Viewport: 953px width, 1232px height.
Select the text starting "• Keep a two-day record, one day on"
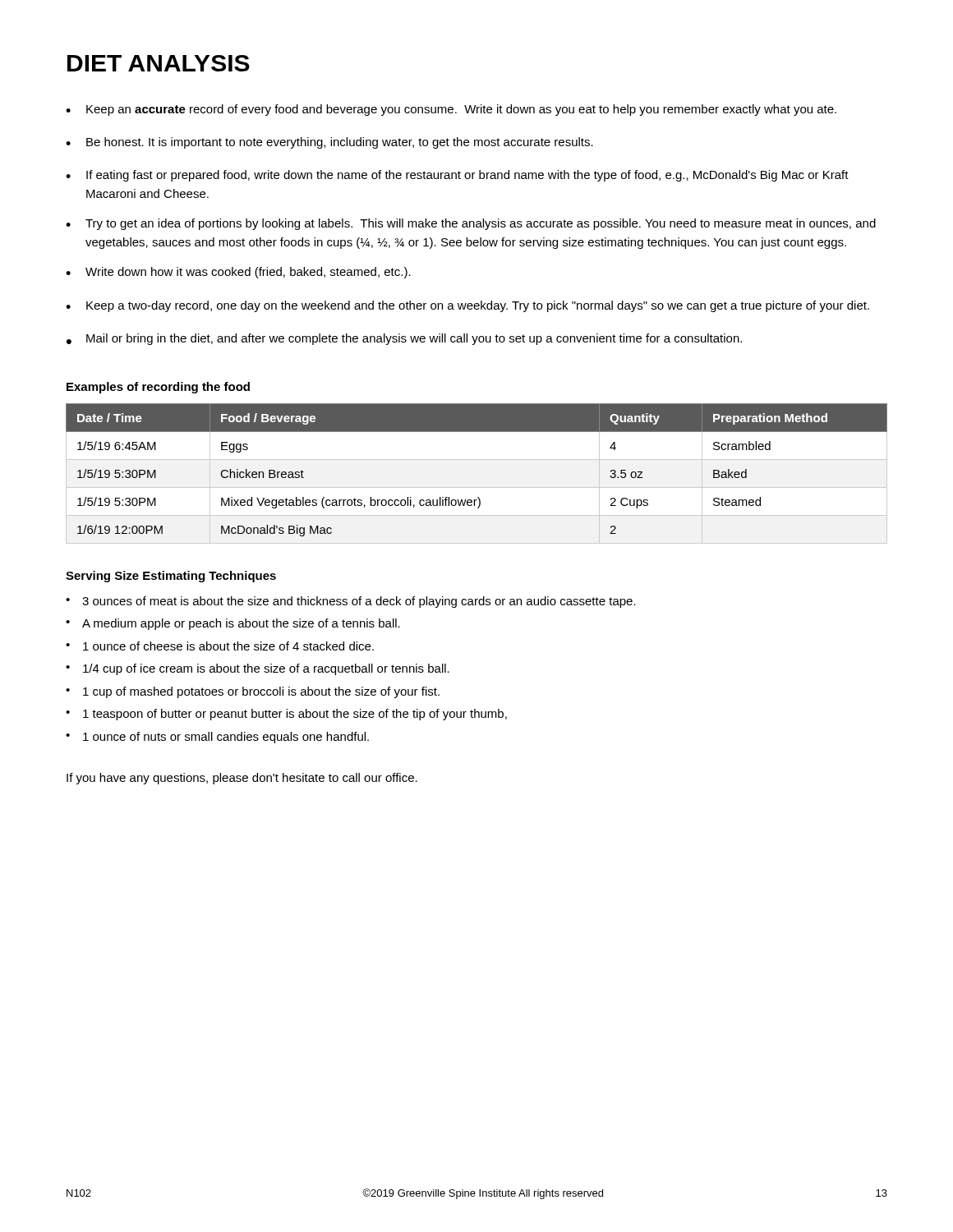(468, 307)
